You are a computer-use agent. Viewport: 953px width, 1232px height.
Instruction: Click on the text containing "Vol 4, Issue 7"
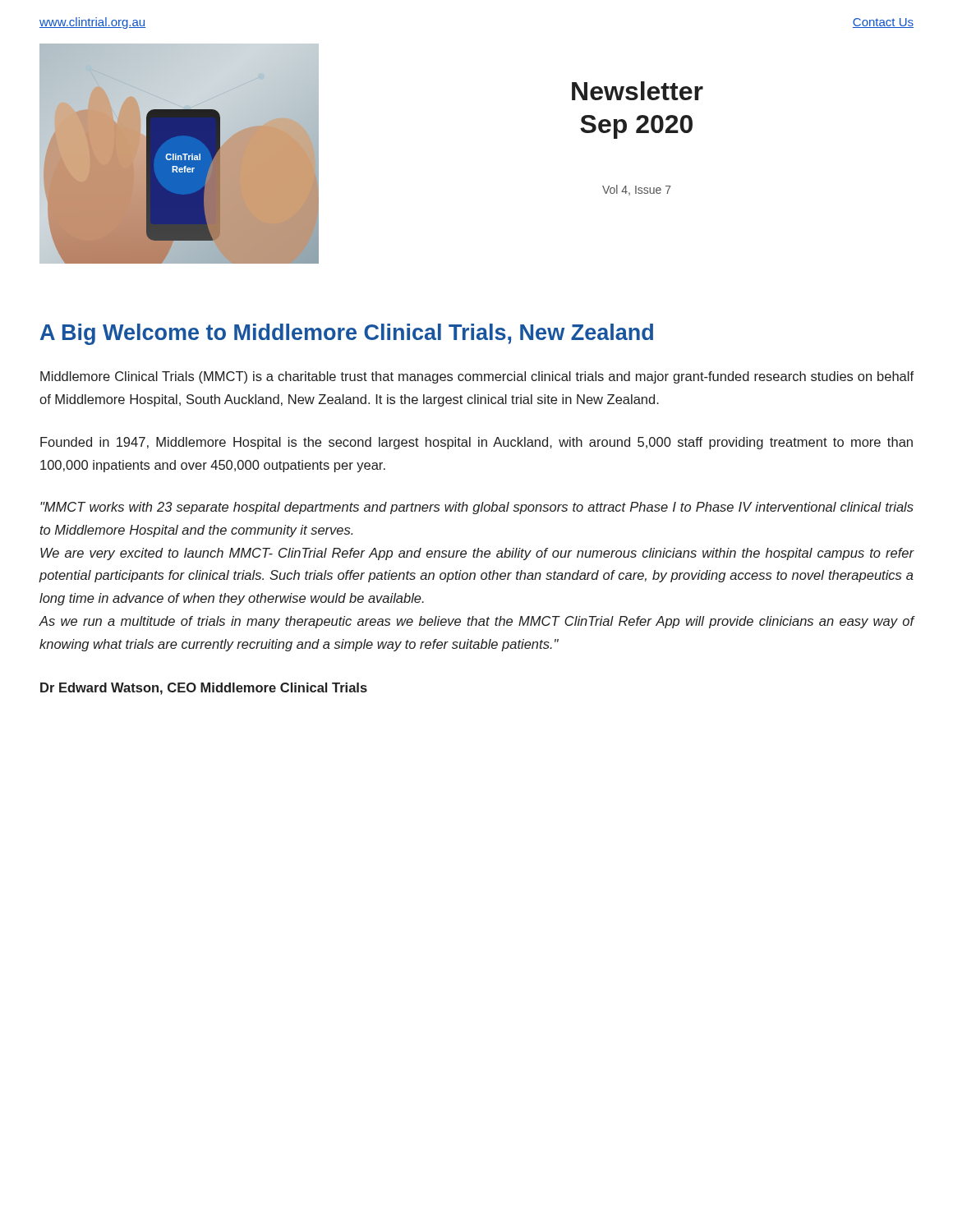pos(637,190)
